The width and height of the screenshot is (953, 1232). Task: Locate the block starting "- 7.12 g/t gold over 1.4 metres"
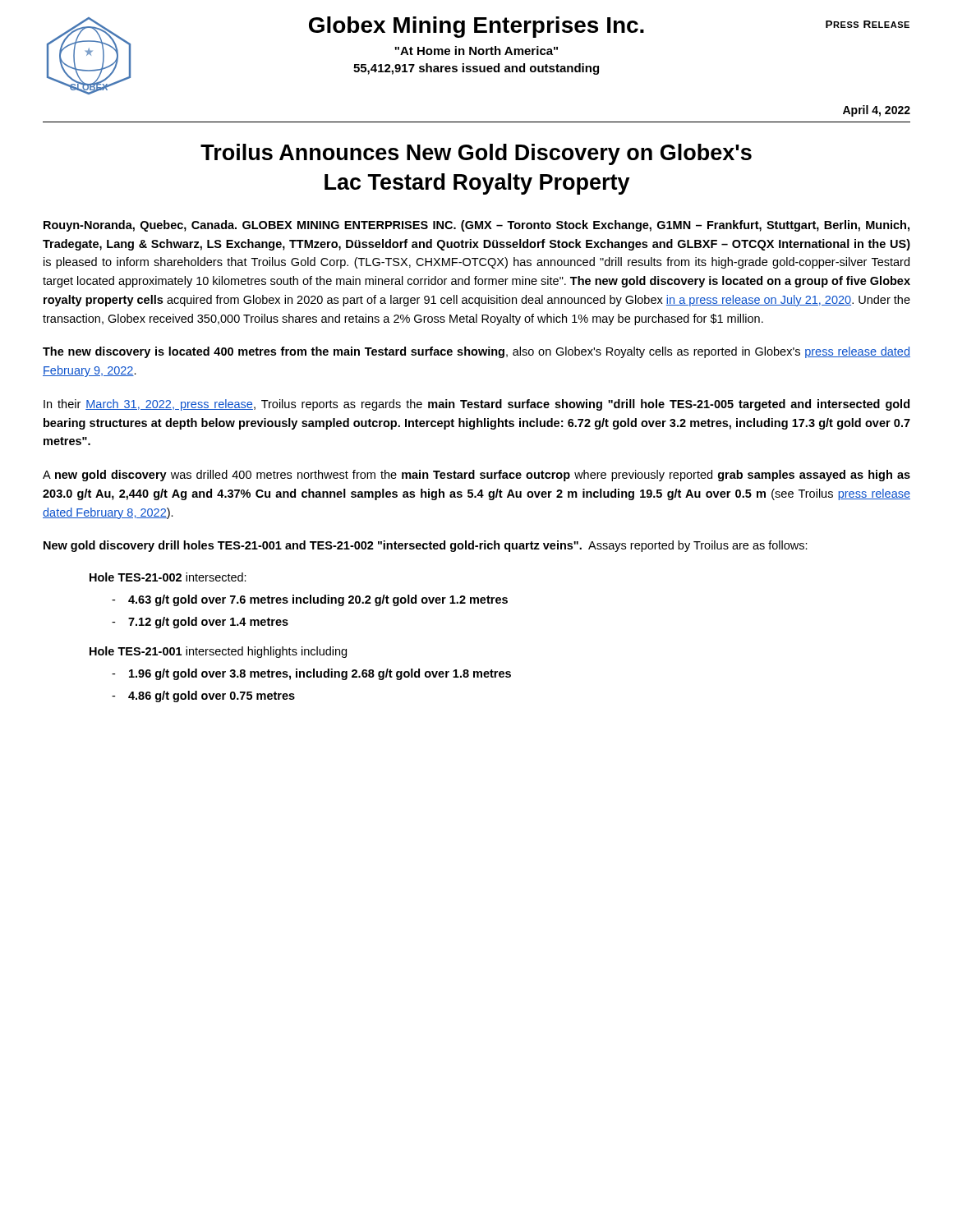click(x=200, y=622)
